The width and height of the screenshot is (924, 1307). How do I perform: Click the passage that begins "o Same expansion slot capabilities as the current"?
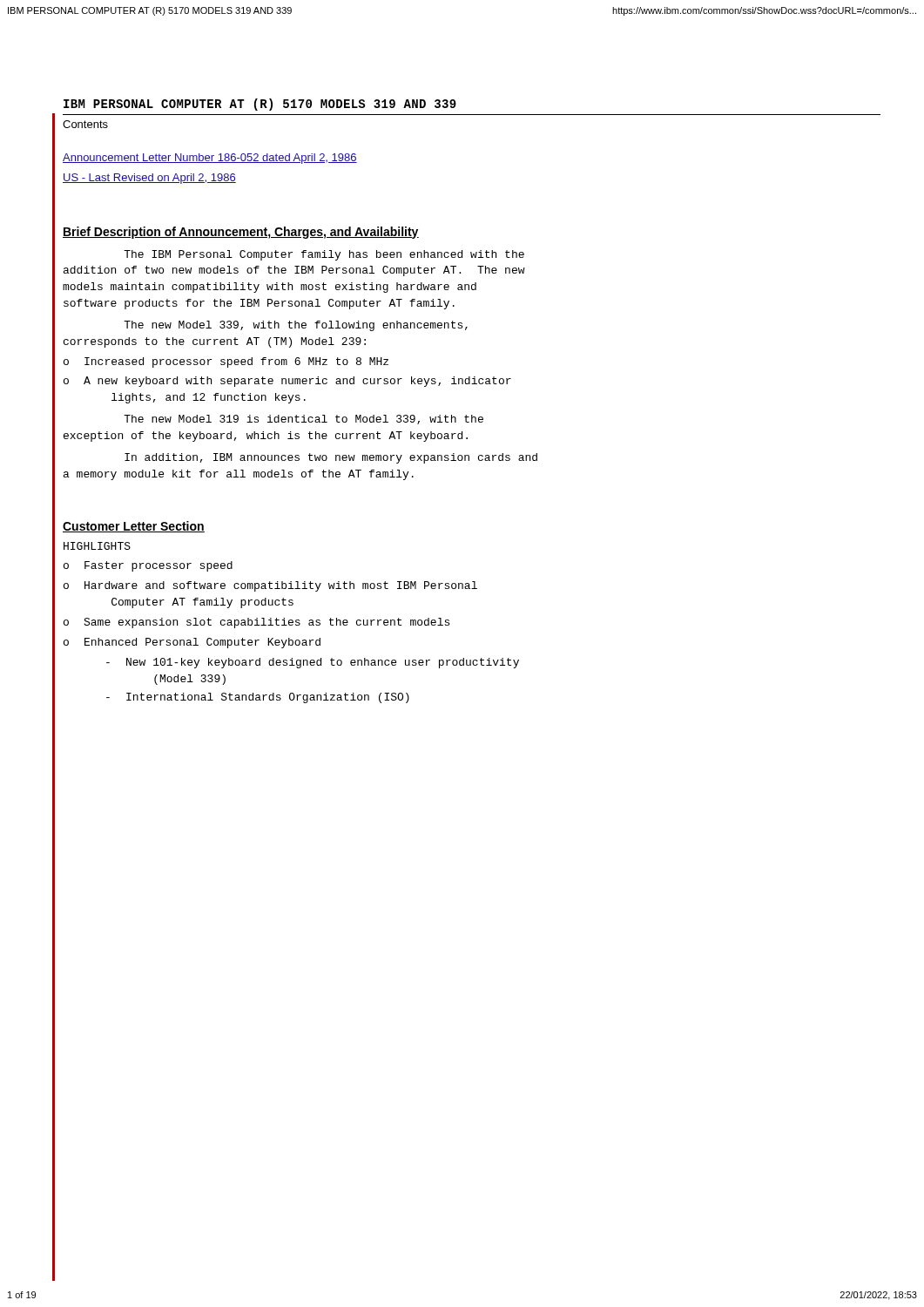point(257,623)
